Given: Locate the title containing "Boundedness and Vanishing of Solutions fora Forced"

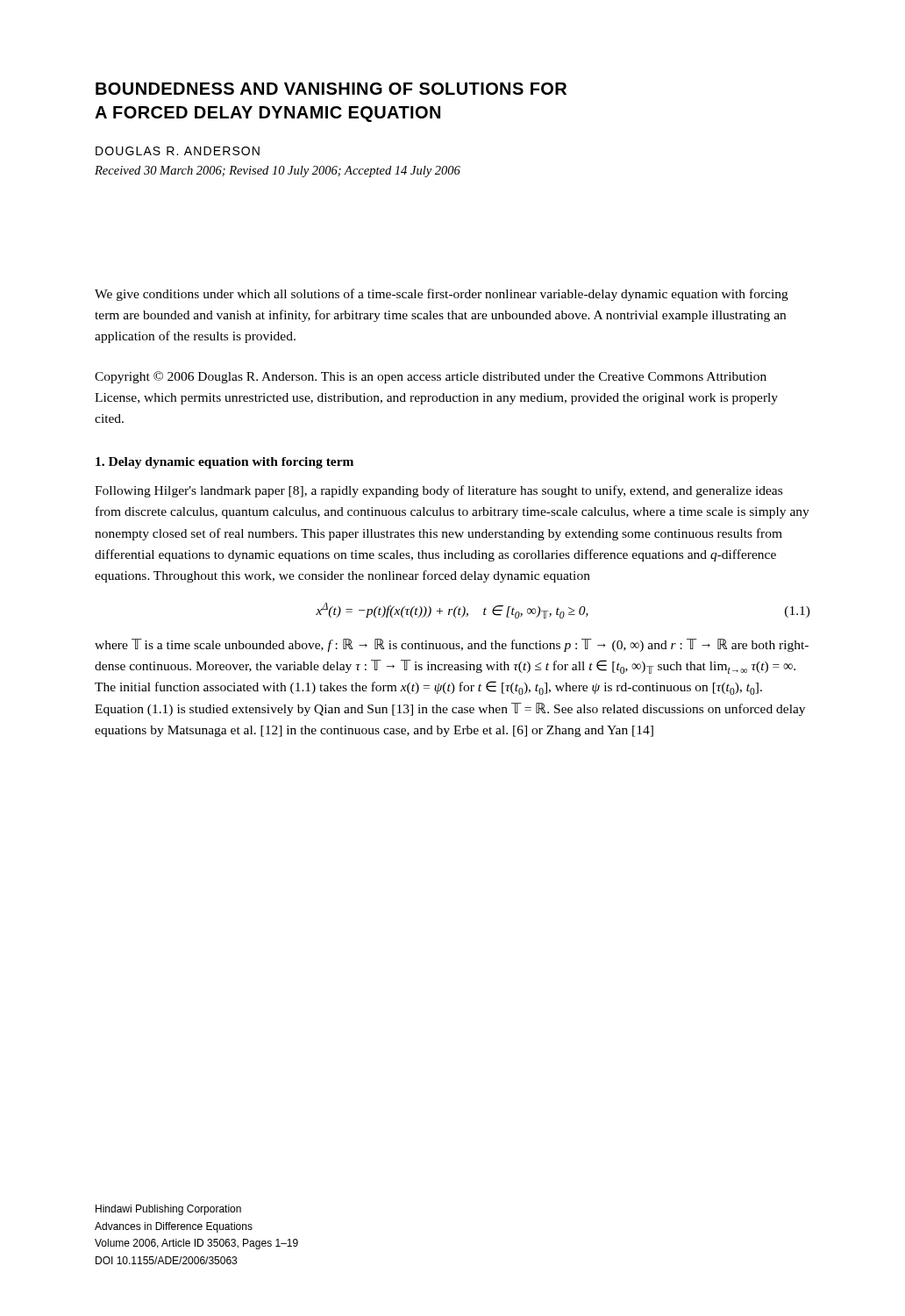Looking at the screenshot, I should [452, 101].
